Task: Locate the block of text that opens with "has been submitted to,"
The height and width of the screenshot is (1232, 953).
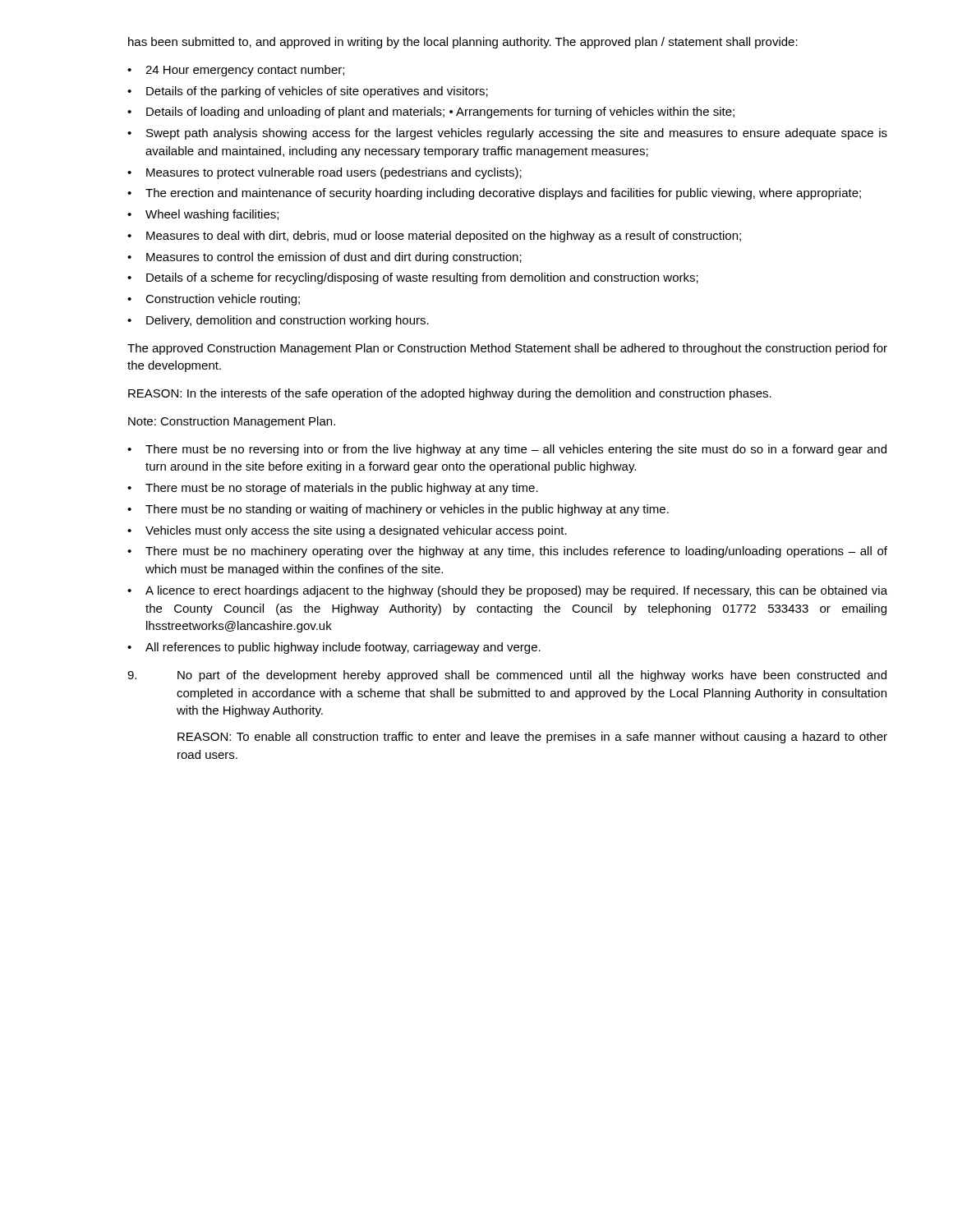Action: click(463, 41)
